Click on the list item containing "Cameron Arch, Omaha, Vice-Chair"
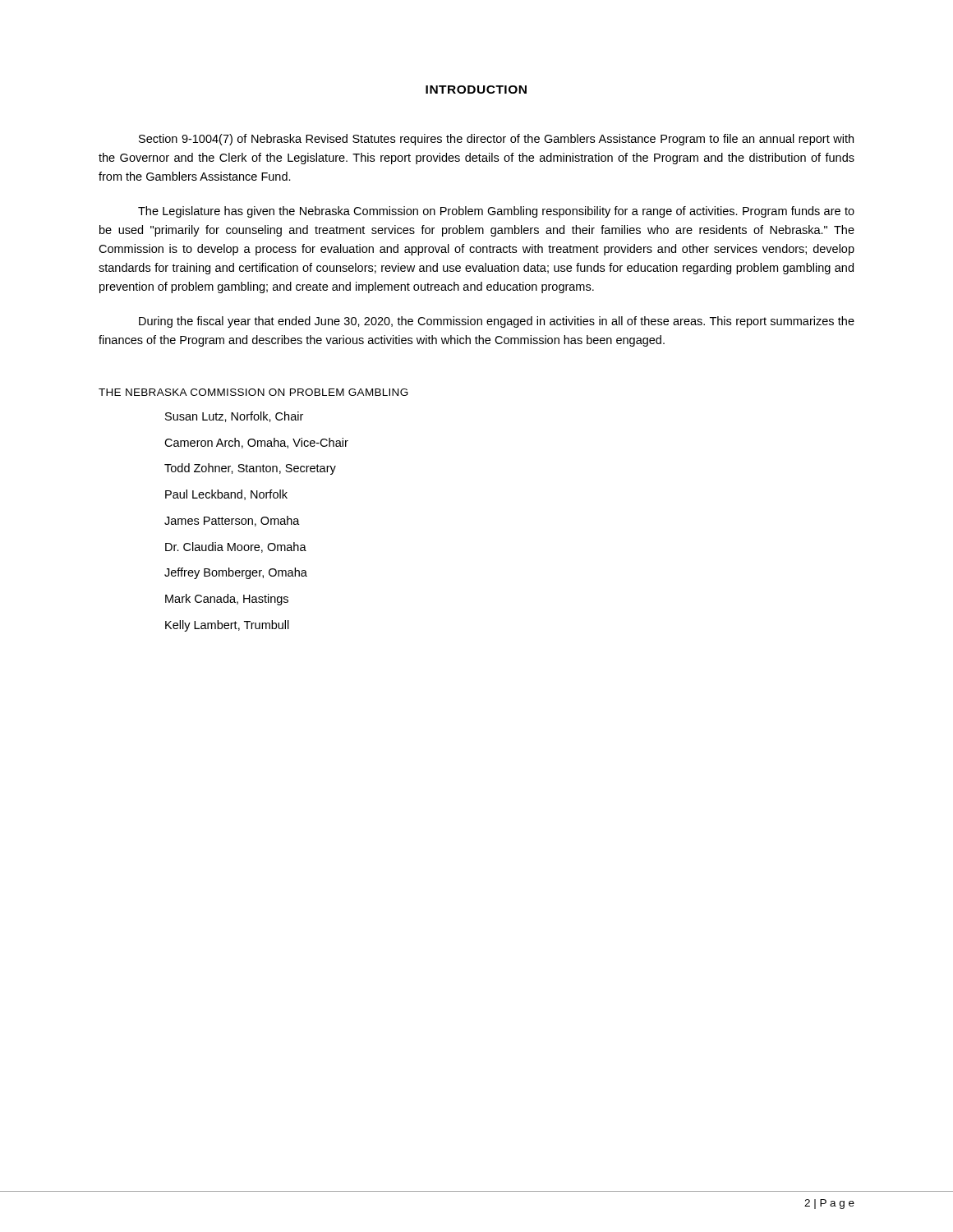 click(x=256, y=442)
